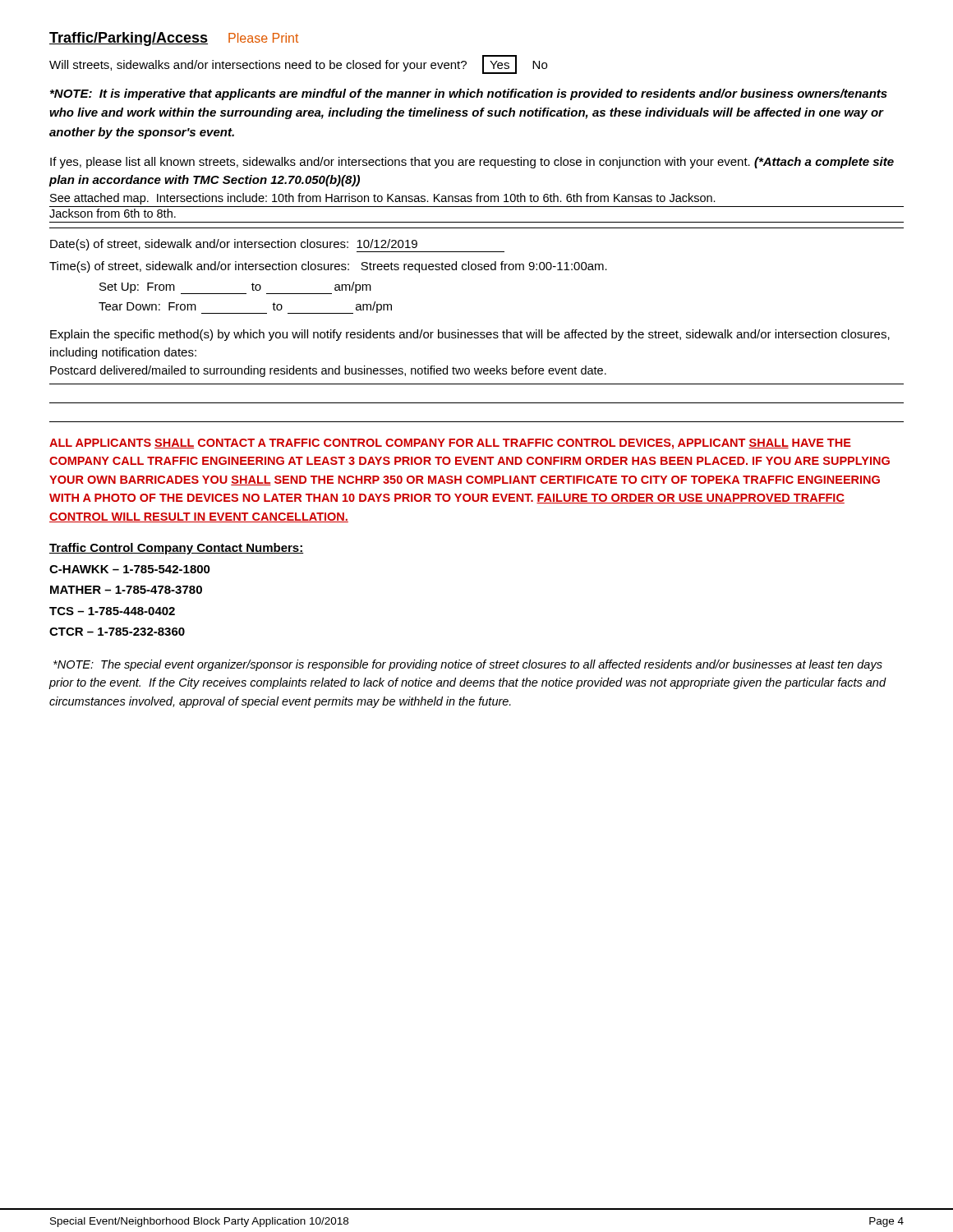Locate the text block containing "See attached map. Intersections include:"
Viewport: 953px width, 1232px height.
pyautogui.click(x=383, y=198)
